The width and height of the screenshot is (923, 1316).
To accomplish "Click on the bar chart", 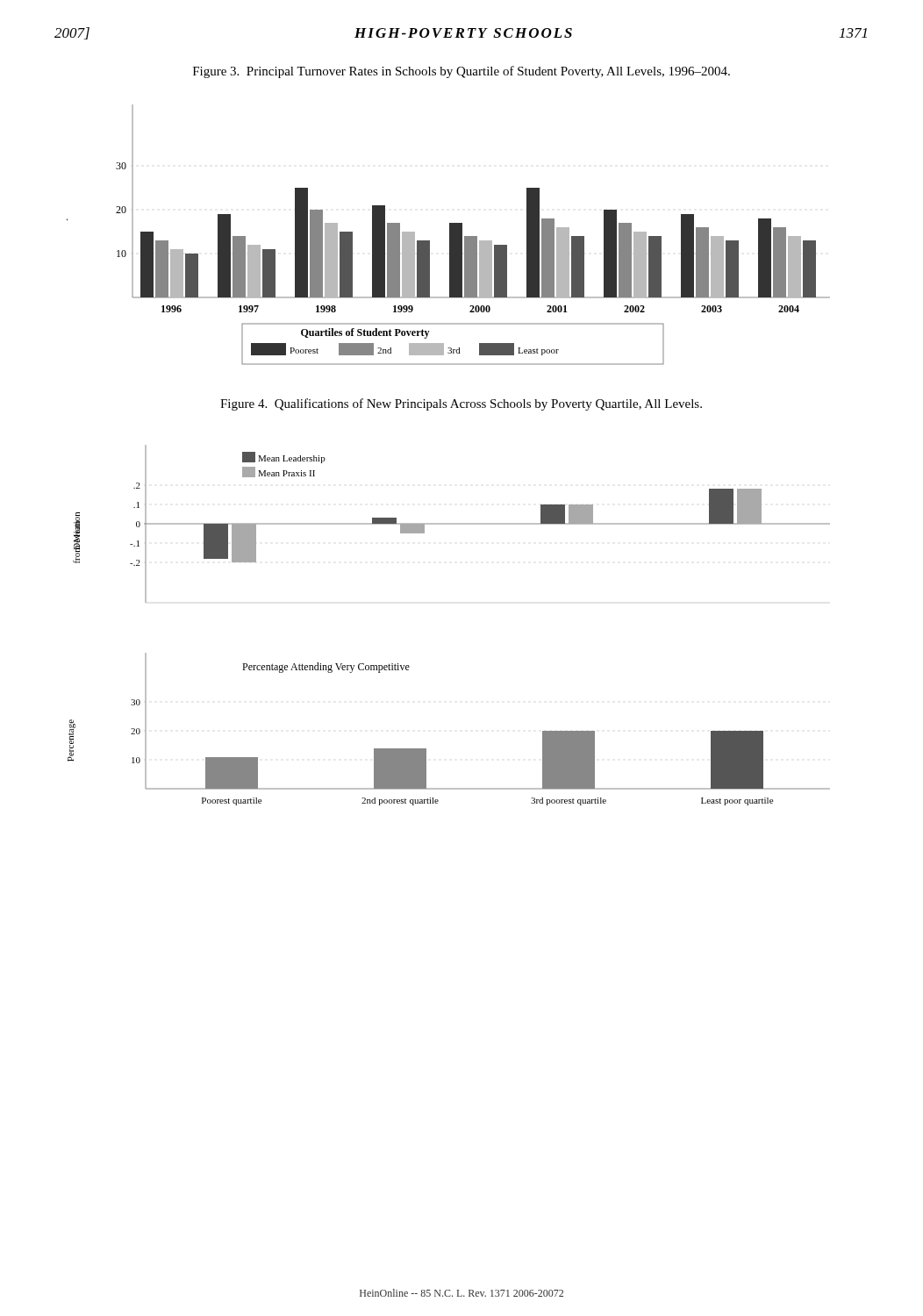I will (462, 727).
